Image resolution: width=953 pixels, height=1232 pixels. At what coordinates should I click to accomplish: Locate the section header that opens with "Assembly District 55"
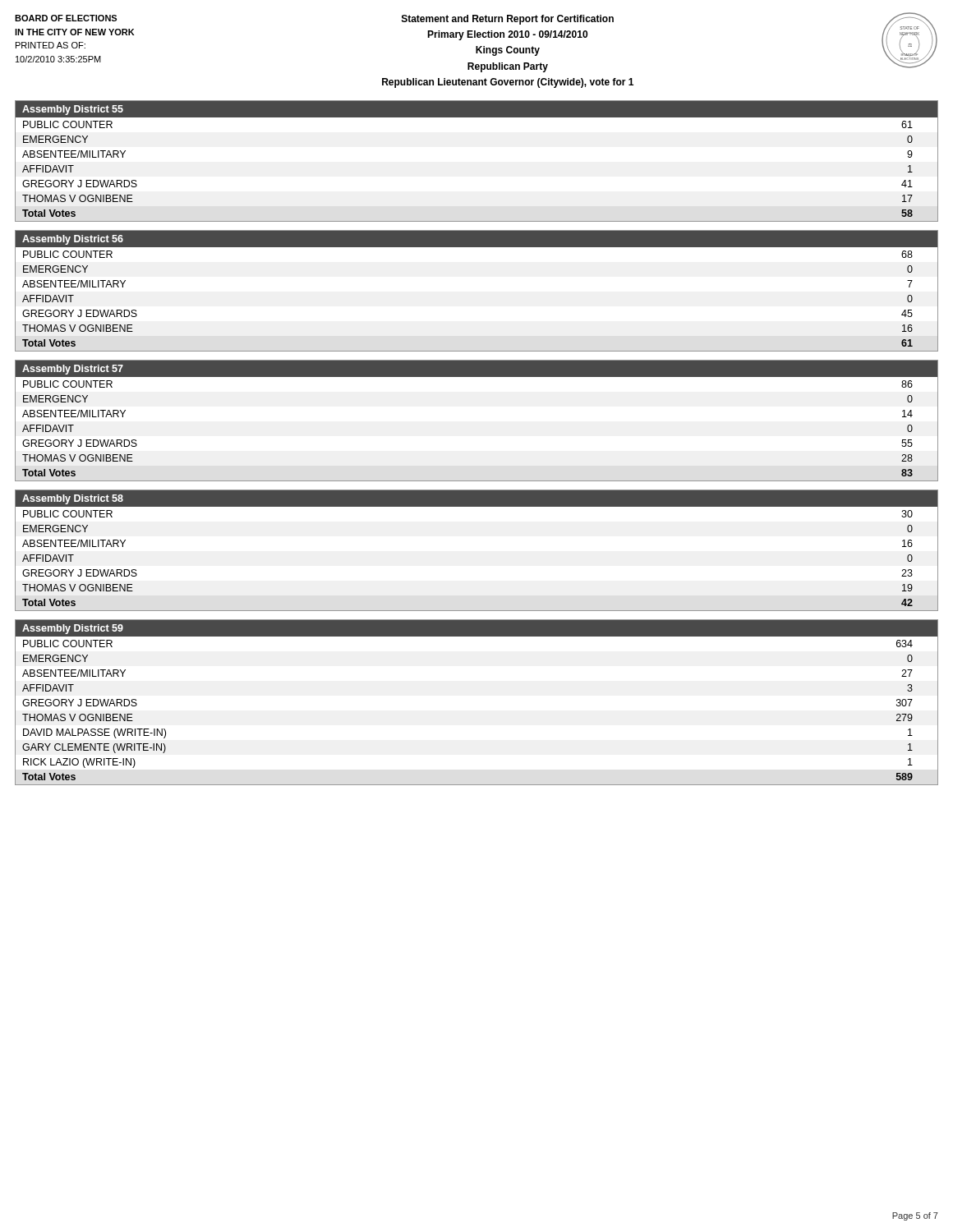tap(476, 109)
